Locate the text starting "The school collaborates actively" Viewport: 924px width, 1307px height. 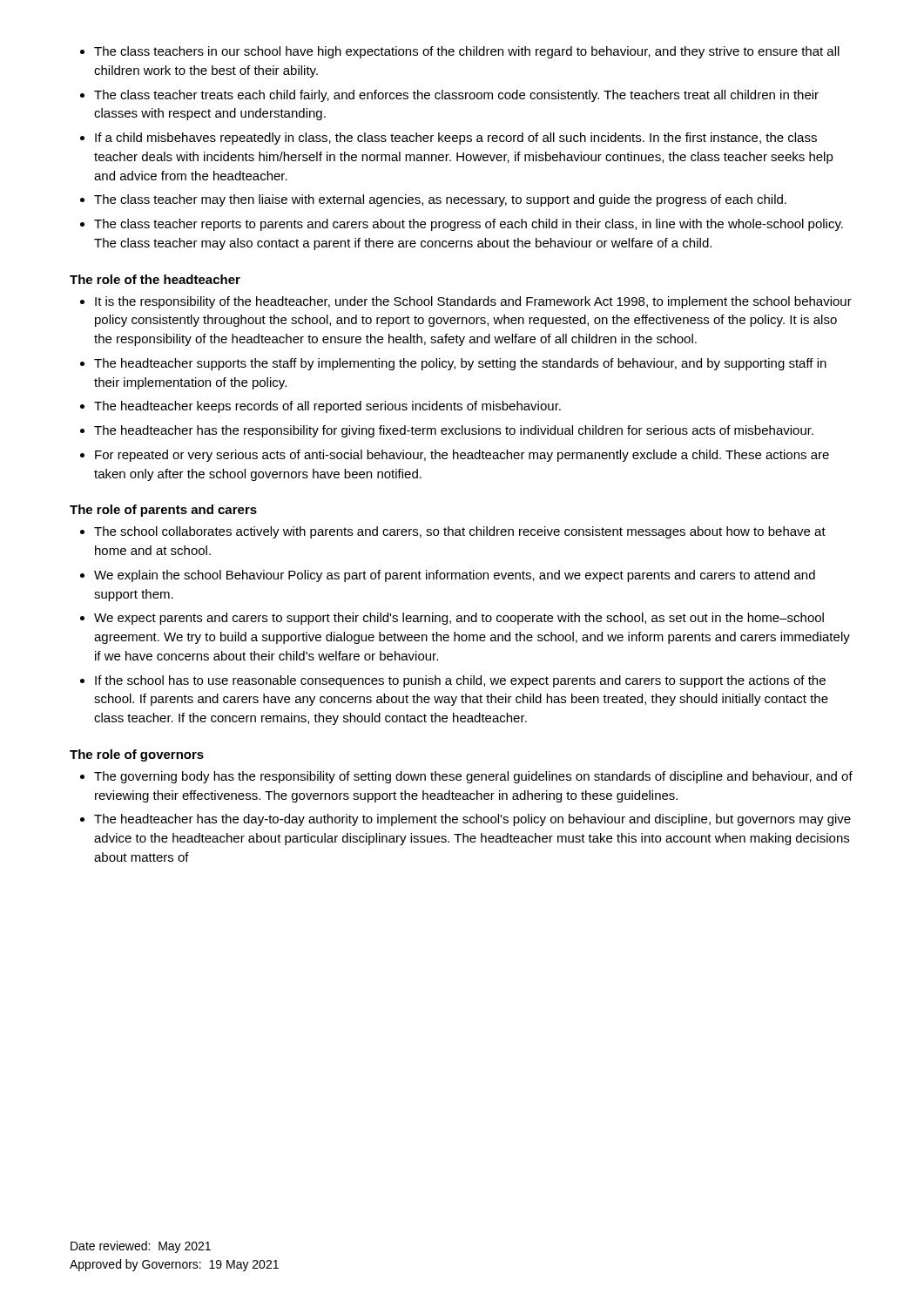point(460,541)
